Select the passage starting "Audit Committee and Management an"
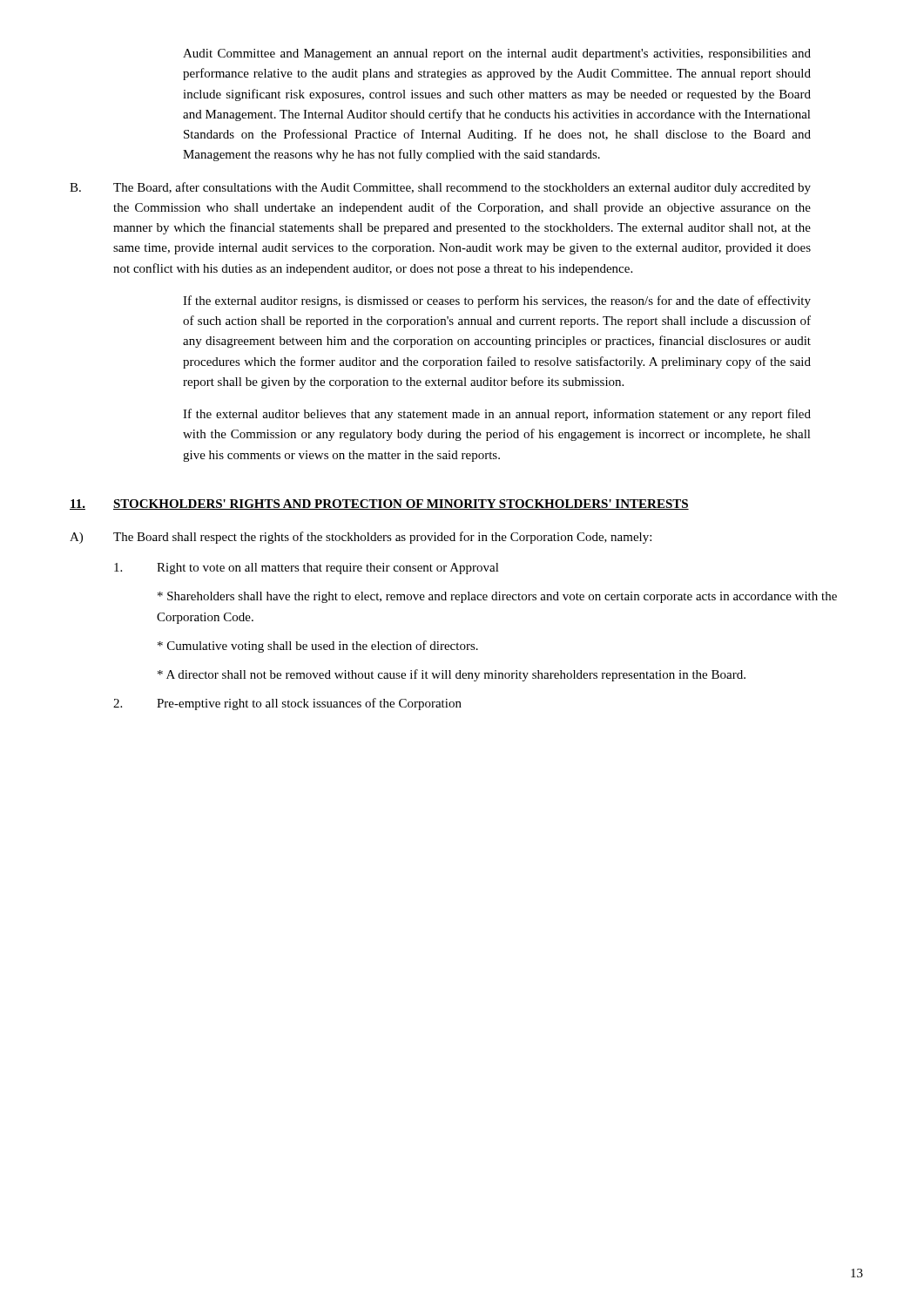The image size is (924, 1307). [497, 104]
